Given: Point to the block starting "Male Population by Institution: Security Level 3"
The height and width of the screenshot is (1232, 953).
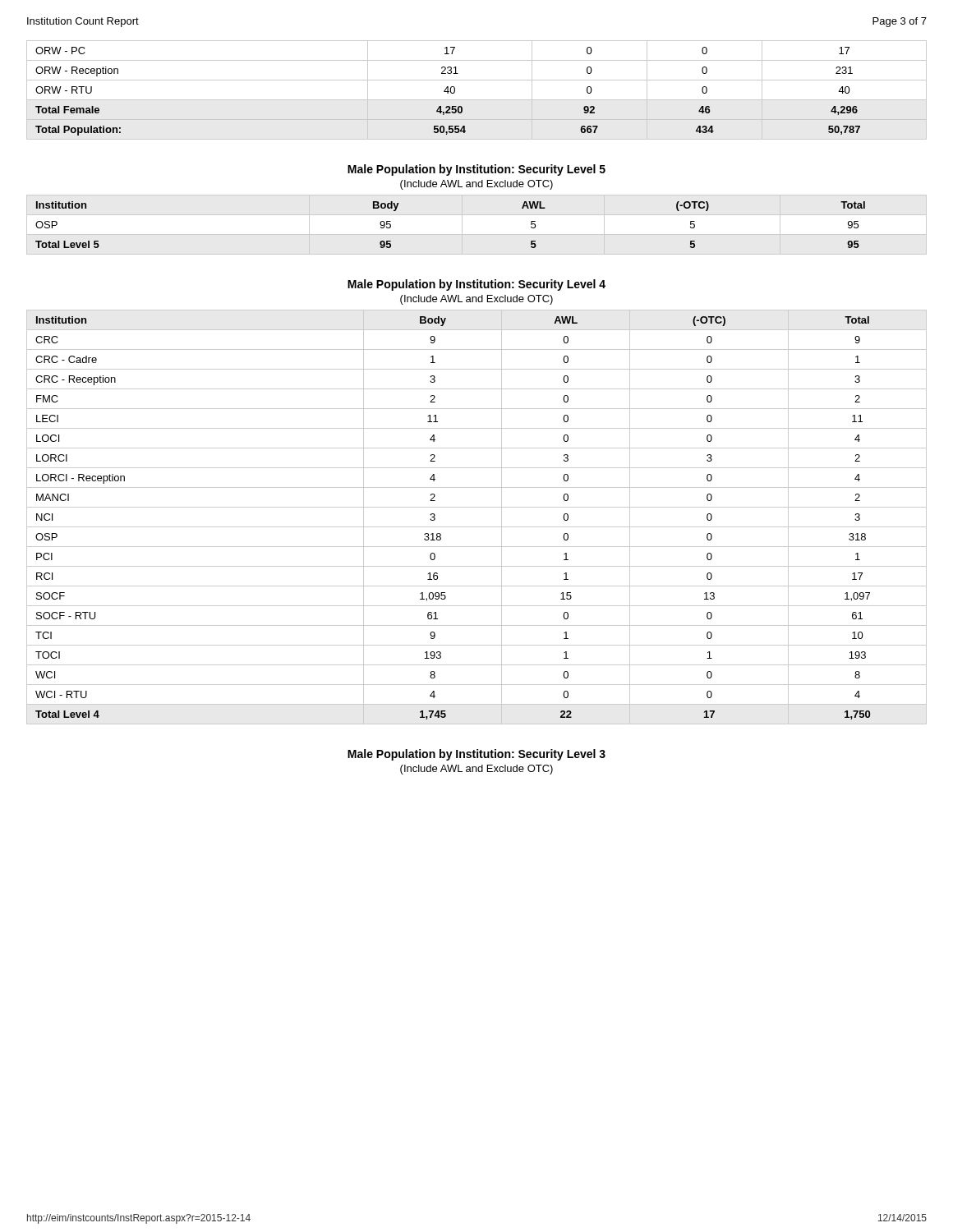Looking at the screenshot, I should [476, 761].
